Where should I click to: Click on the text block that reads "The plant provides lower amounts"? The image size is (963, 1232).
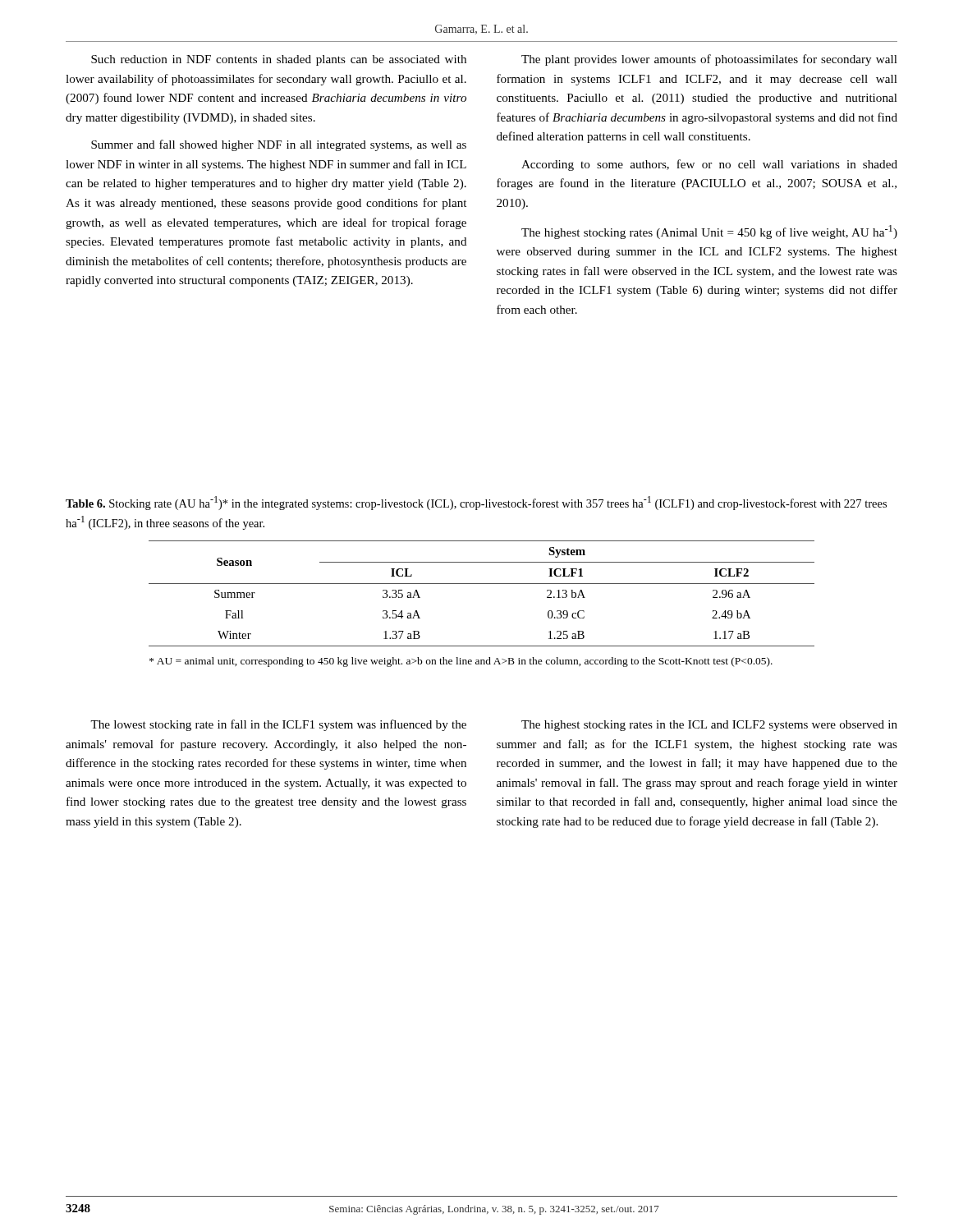click(697, 184)
